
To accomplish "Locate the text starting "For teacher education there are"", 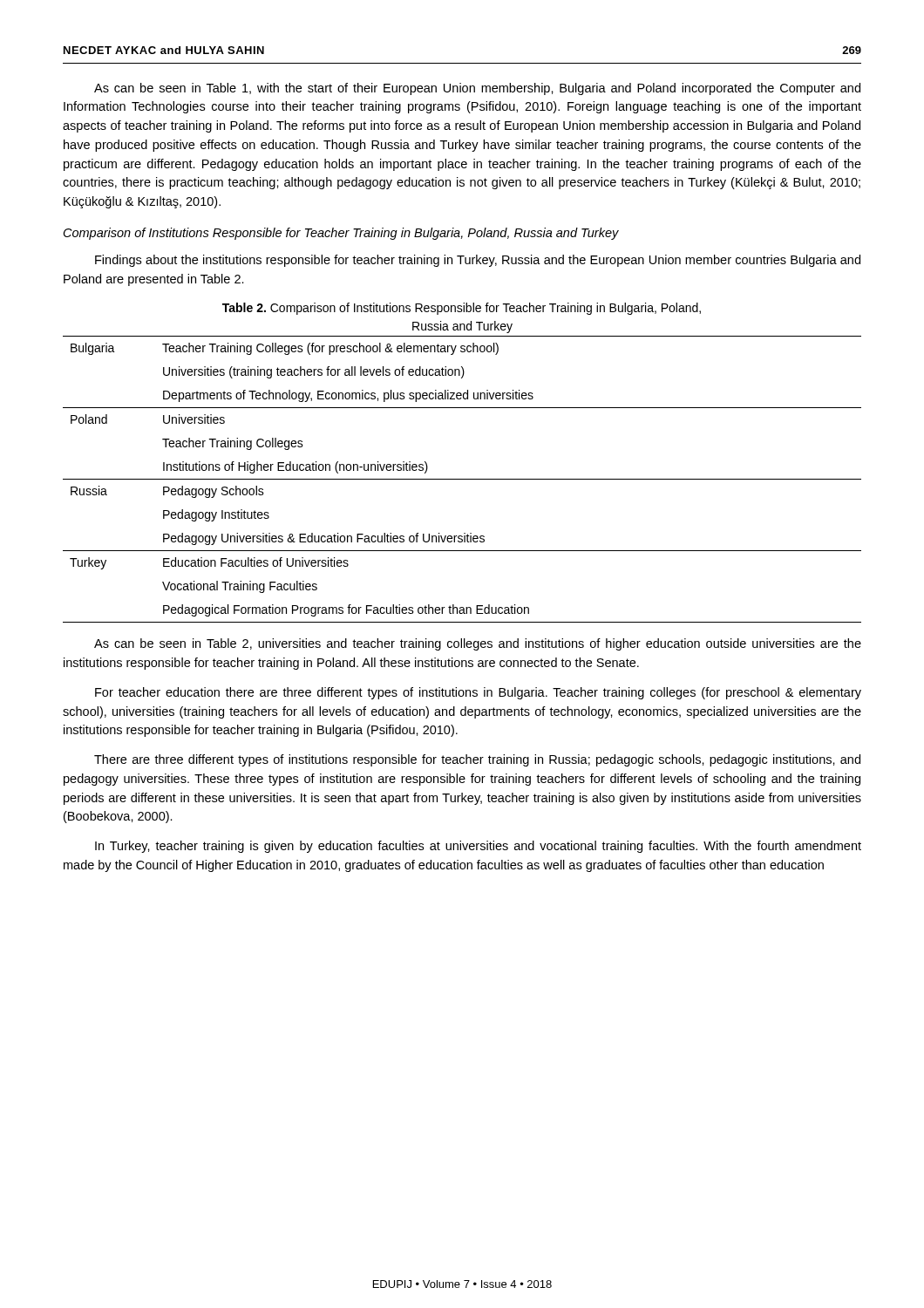I will click(462, 711).
